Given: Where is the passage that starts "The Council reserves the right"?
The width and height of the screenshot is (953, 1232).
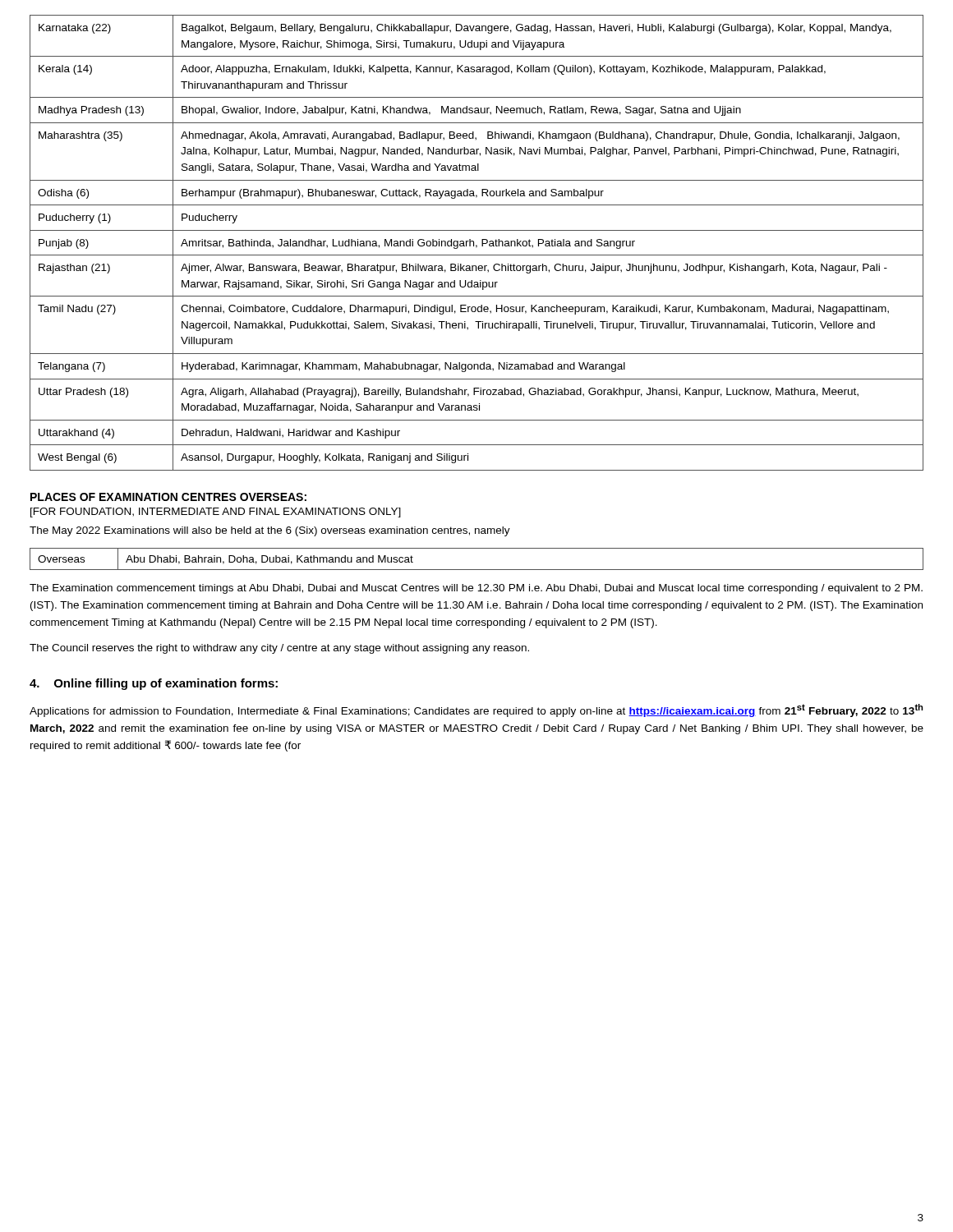Looking at the screenshot, I should pyautogui.click(x=280, y=647).
